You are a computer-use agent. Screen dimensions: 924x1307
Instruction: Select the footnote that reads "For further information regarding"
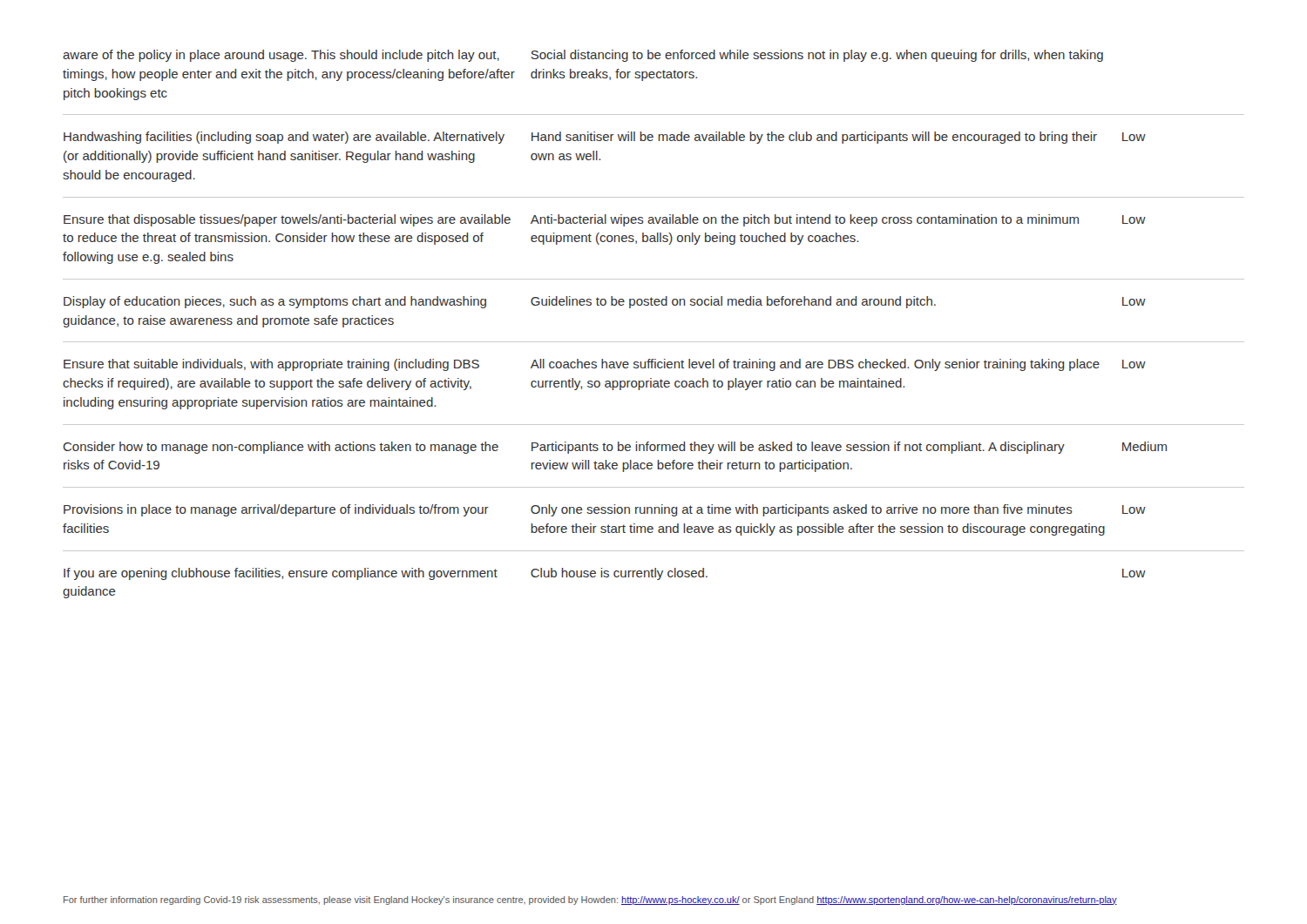(x=590, y=899)
